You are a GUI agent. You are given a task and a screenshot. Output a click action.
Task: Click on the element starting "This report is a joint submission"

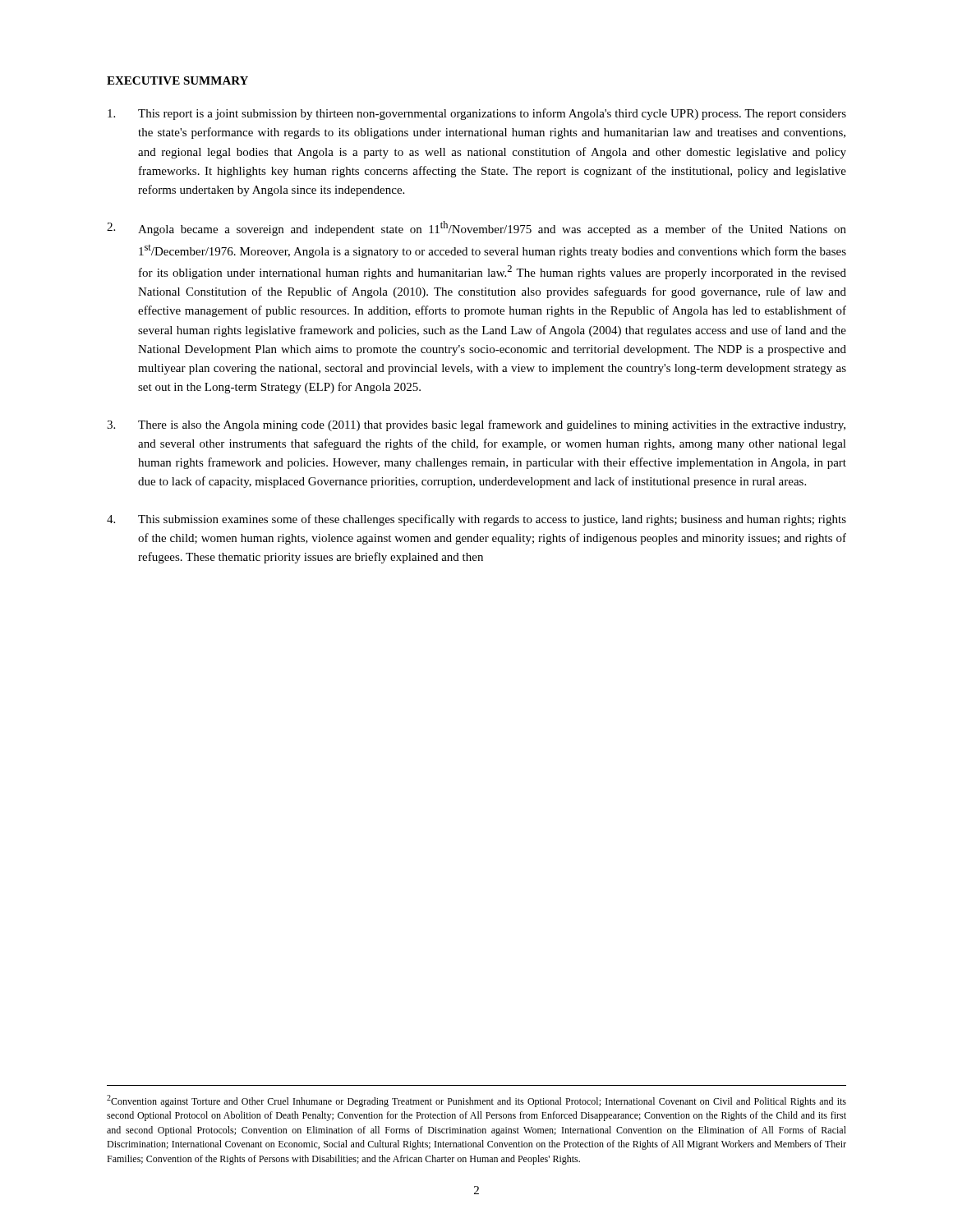click(x=476, y=152)
